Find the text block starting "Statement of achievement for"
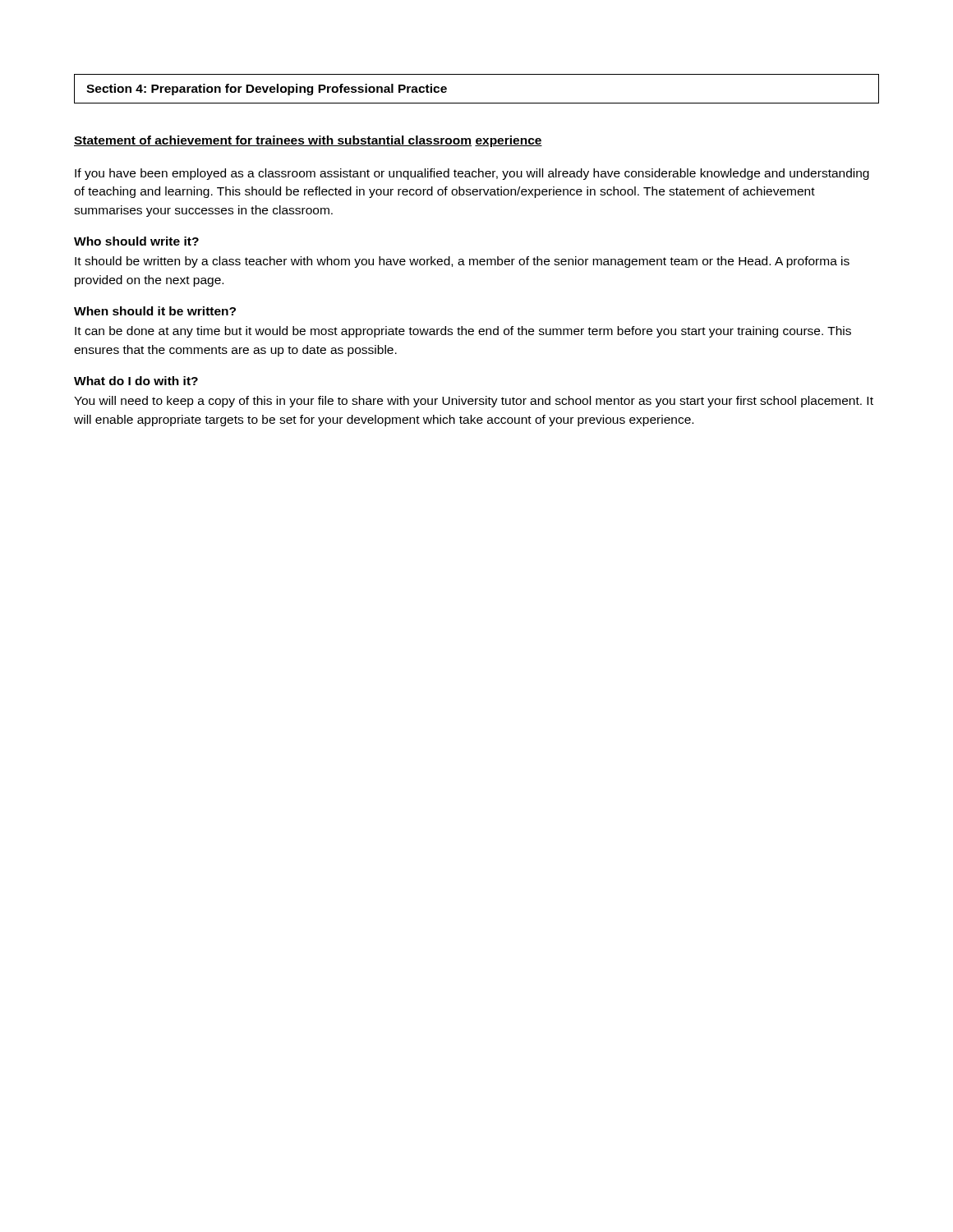The image size is (953, 1232). click(x=308, y=140)
